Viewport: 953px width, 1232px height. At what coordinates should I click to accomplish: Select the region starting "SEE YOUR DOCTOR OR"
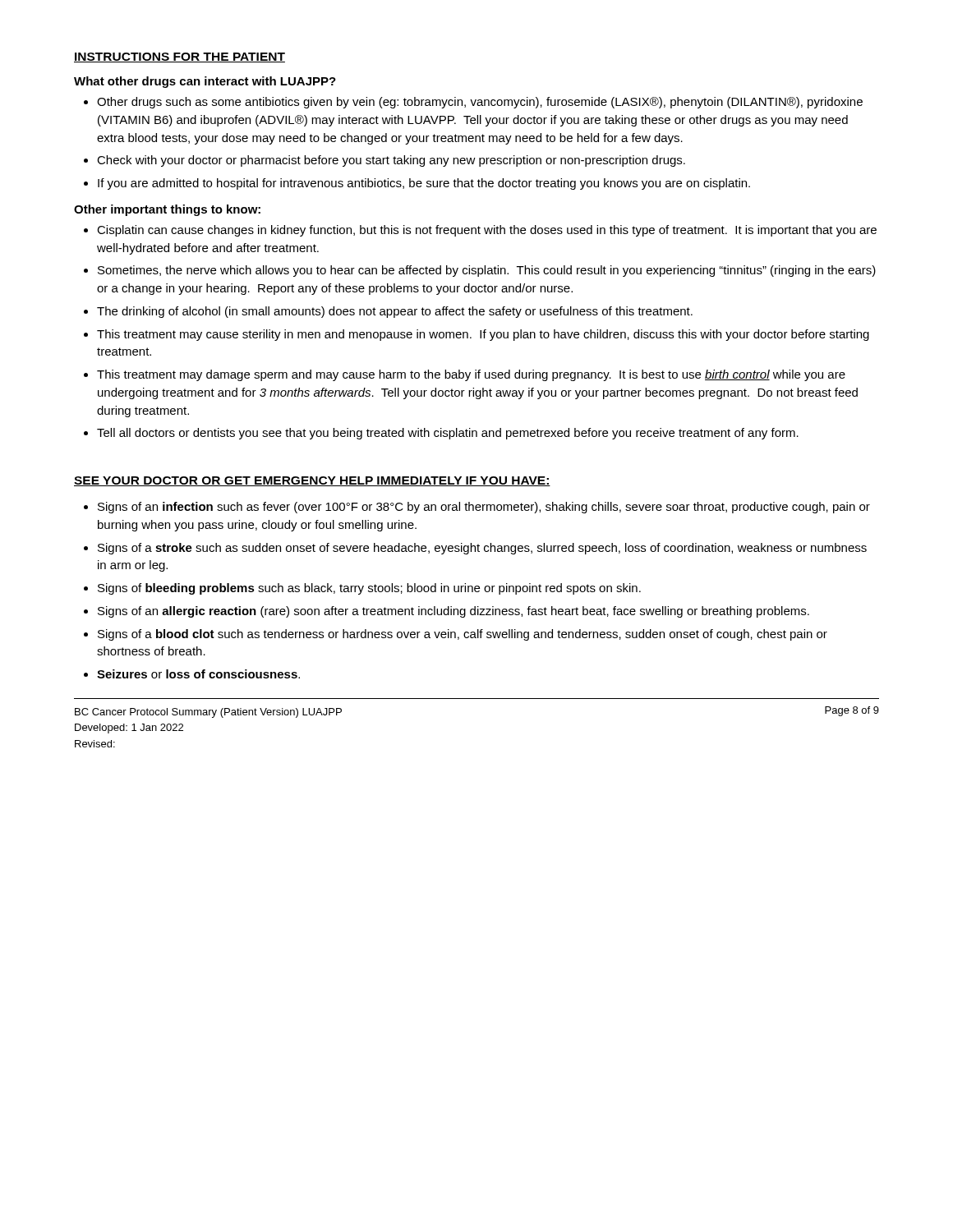312,480
